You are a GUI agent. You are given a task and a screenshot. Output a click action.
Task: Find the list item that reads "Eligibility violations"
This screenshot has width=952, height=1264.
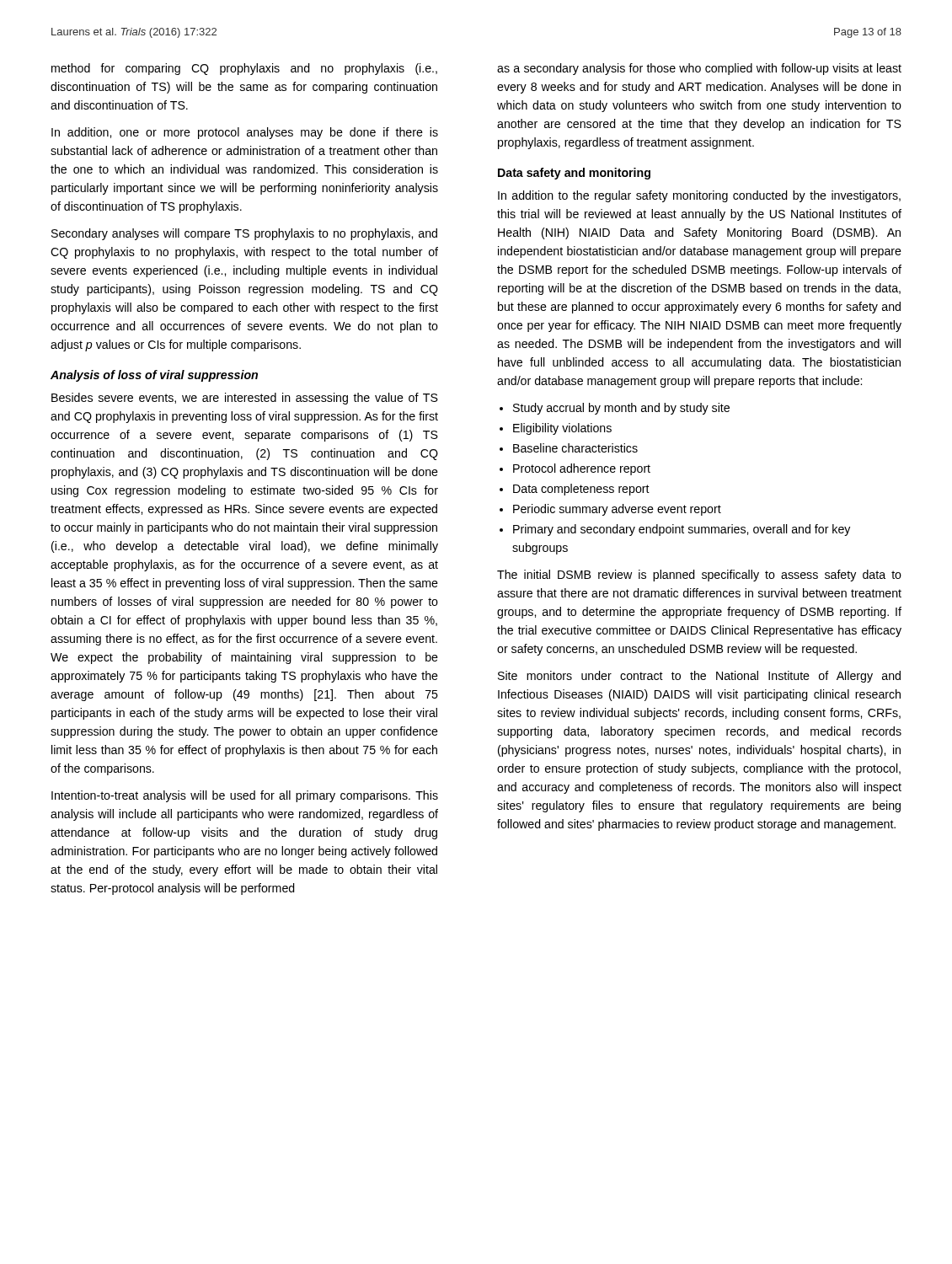pos(562,429)
